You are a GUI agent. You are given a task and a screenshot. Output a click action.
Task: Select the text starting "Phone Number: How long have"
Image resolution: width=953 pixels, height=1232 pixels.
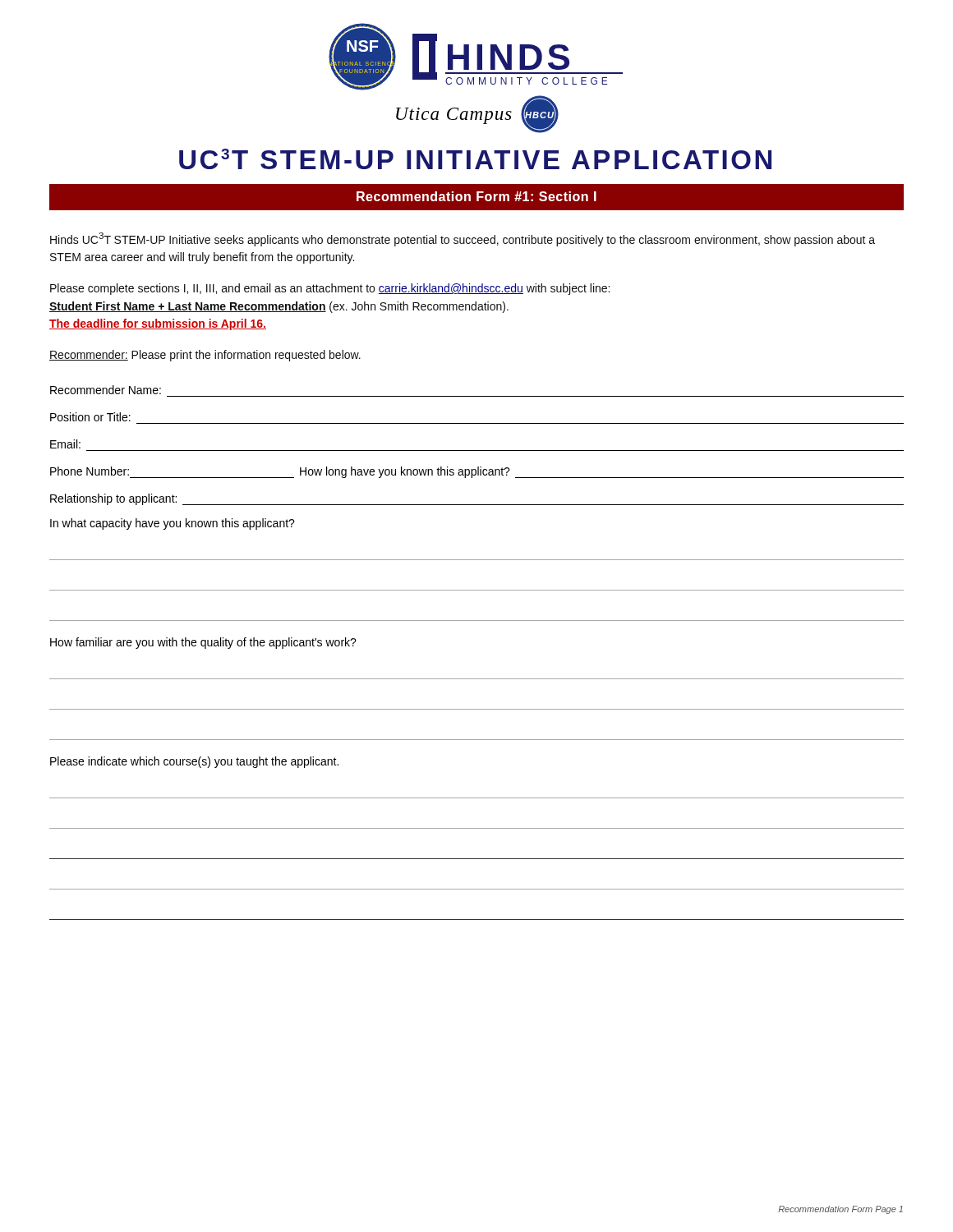tap(476, 470)
